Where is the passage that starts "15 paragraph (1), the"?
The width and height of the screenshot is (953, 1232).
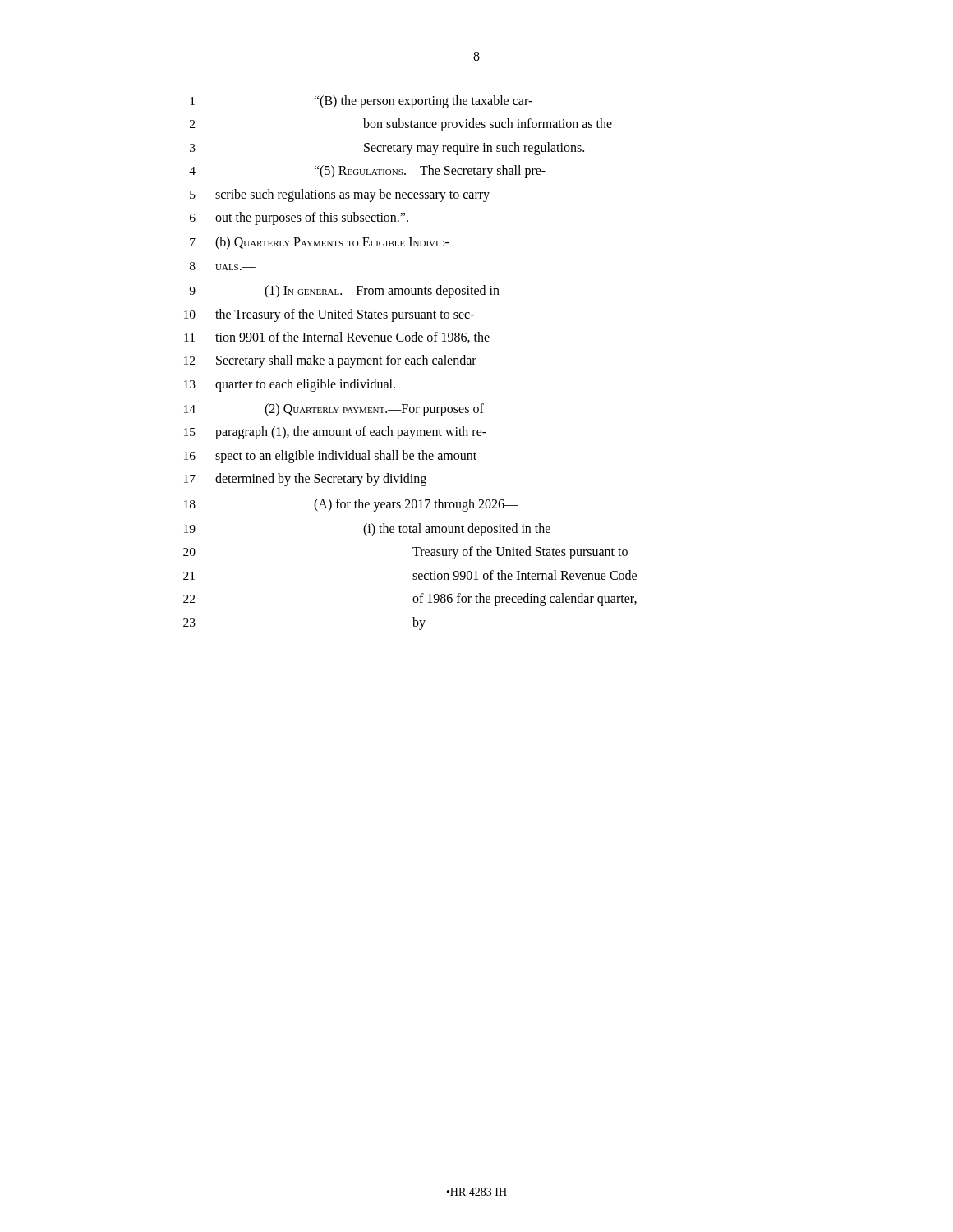click(321, 433)
